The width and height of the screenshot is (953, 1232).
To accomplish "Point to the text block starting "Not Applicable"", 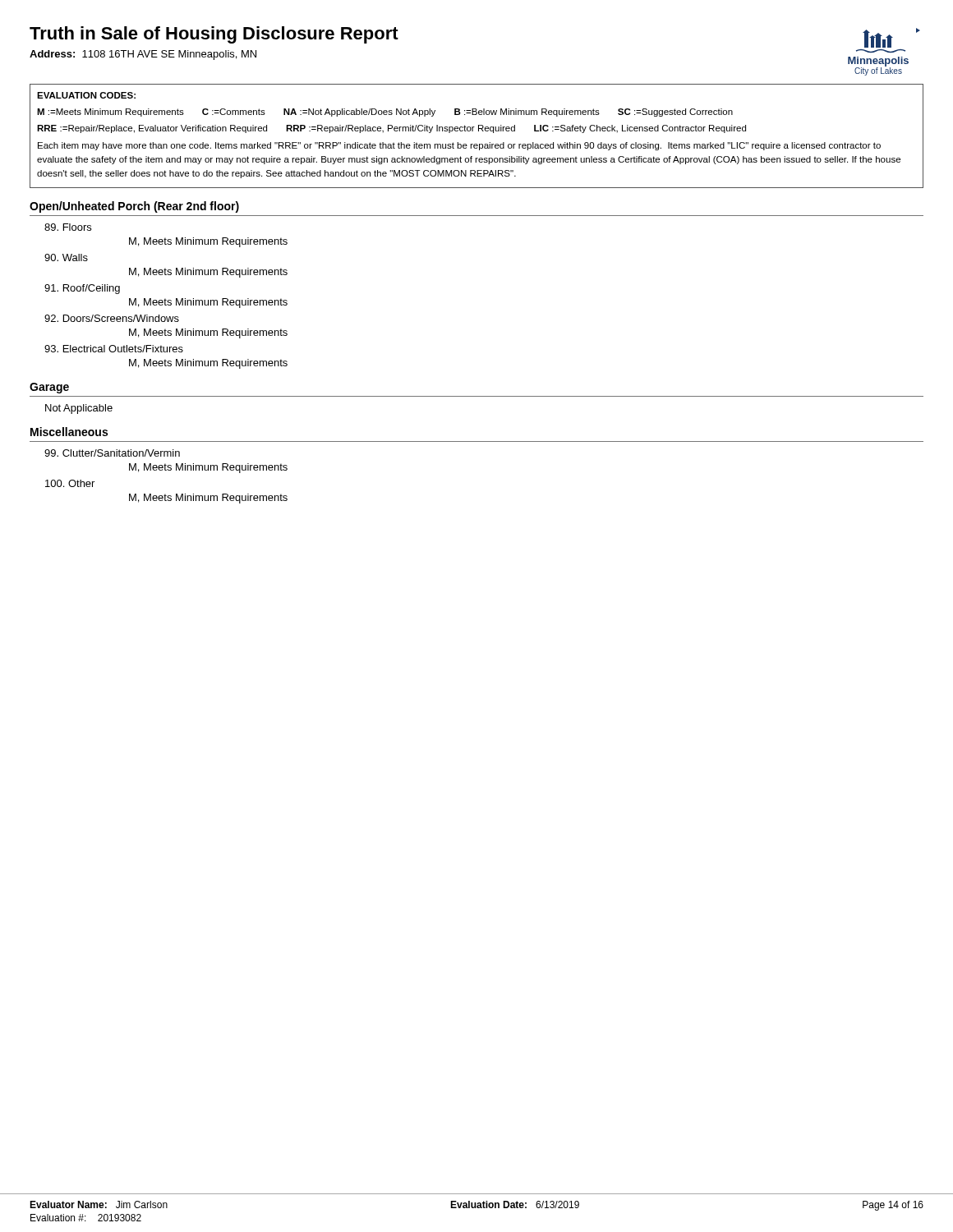I will (79, 407).
